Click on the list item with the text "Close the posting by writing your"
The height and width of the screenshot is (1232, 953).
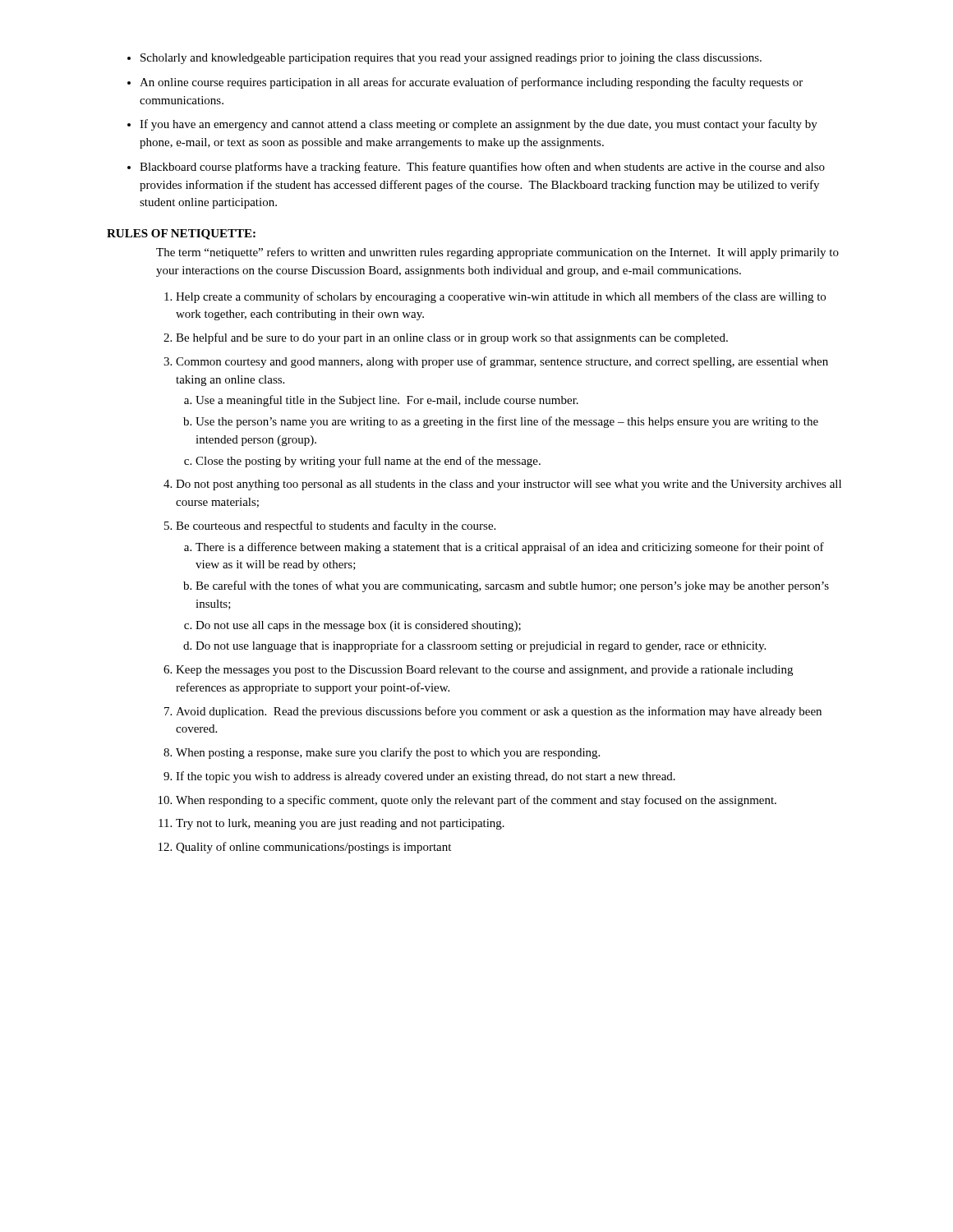pyautogui.click(x=368, y=460)
